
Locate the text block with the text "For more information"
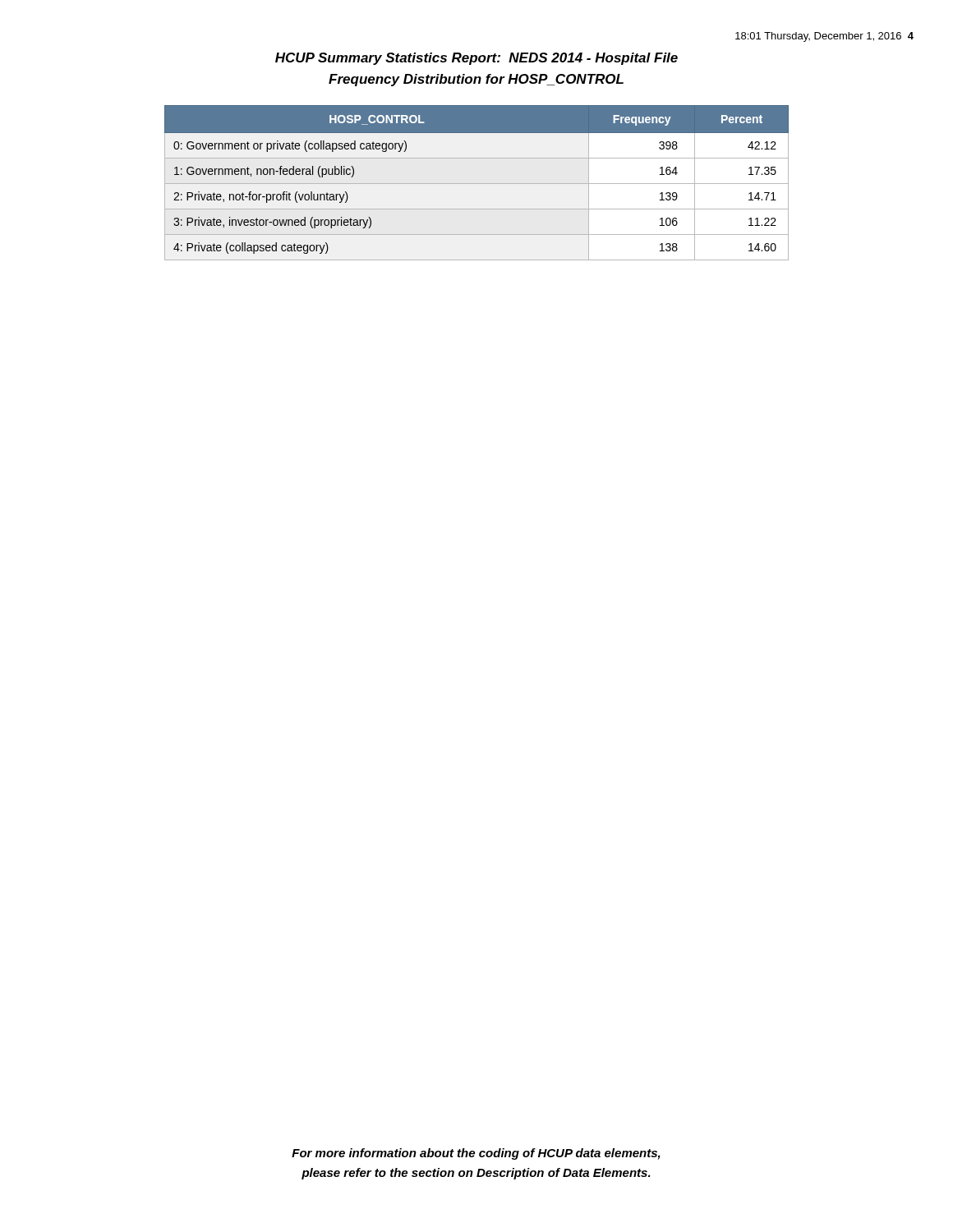click(x=476, y=1163)
